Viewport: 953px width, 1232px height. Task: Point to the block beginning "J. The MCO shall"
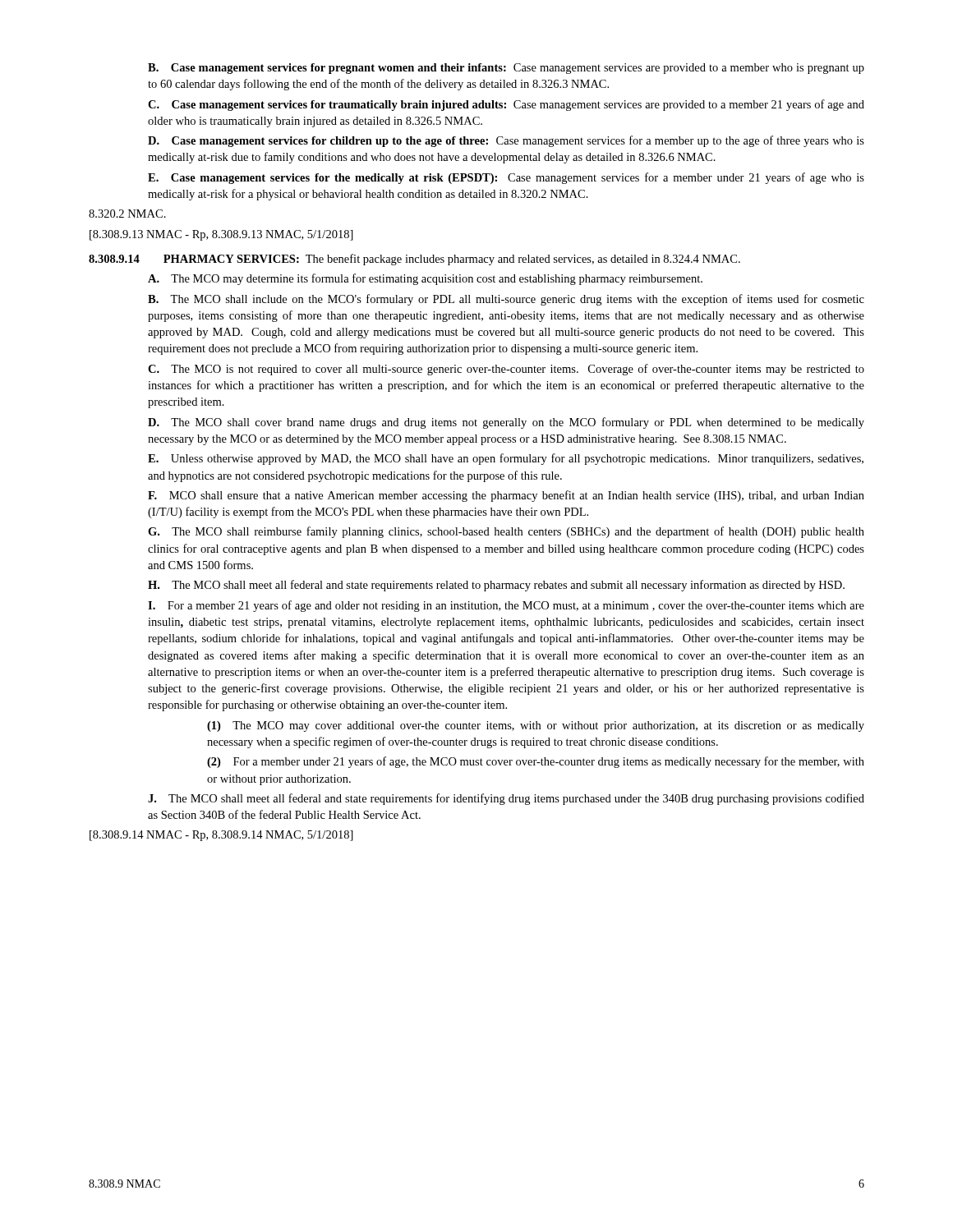[476, 807]
